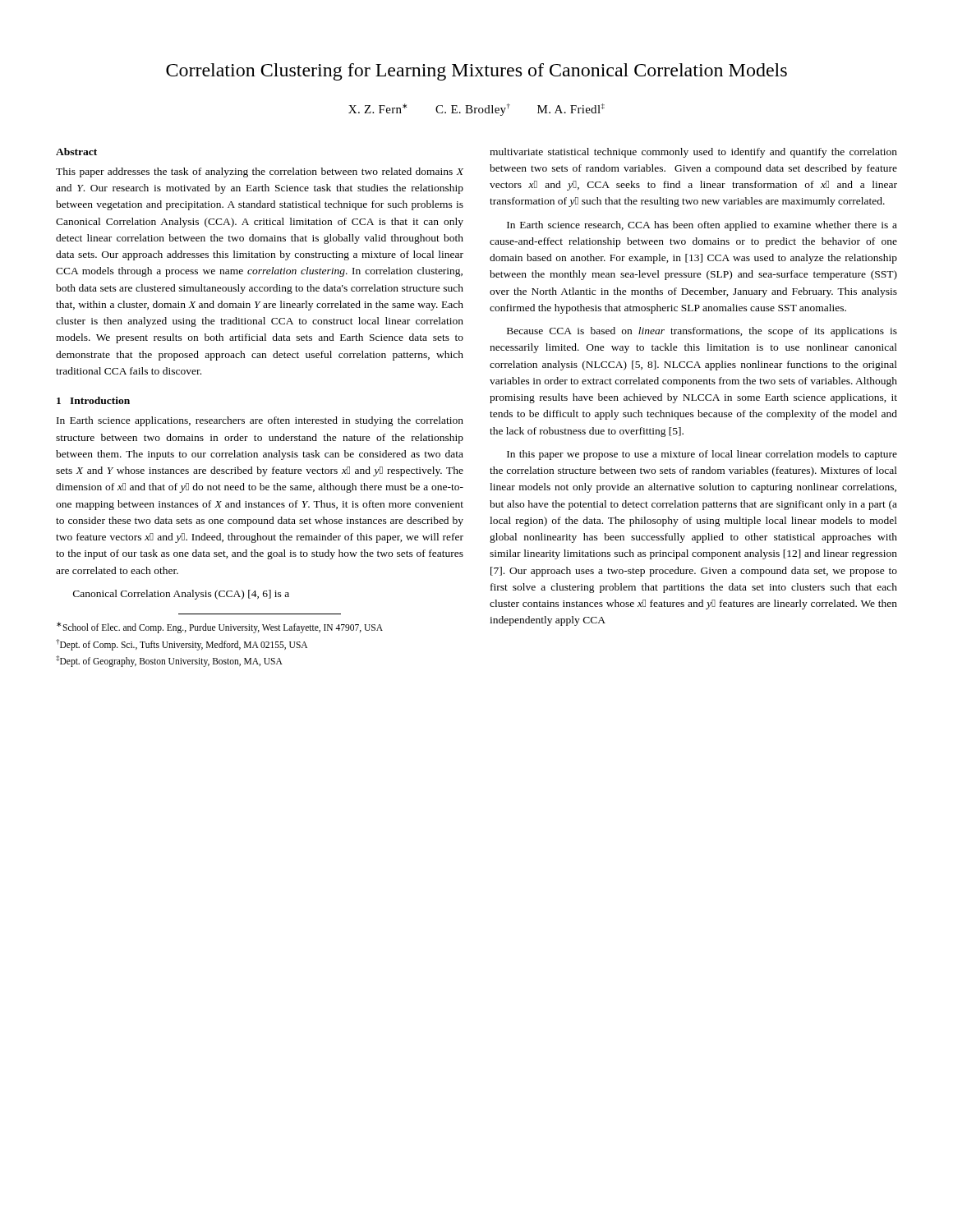Point to the block beginning "multivariate statistical technique commonly used"

coord(693,386)
